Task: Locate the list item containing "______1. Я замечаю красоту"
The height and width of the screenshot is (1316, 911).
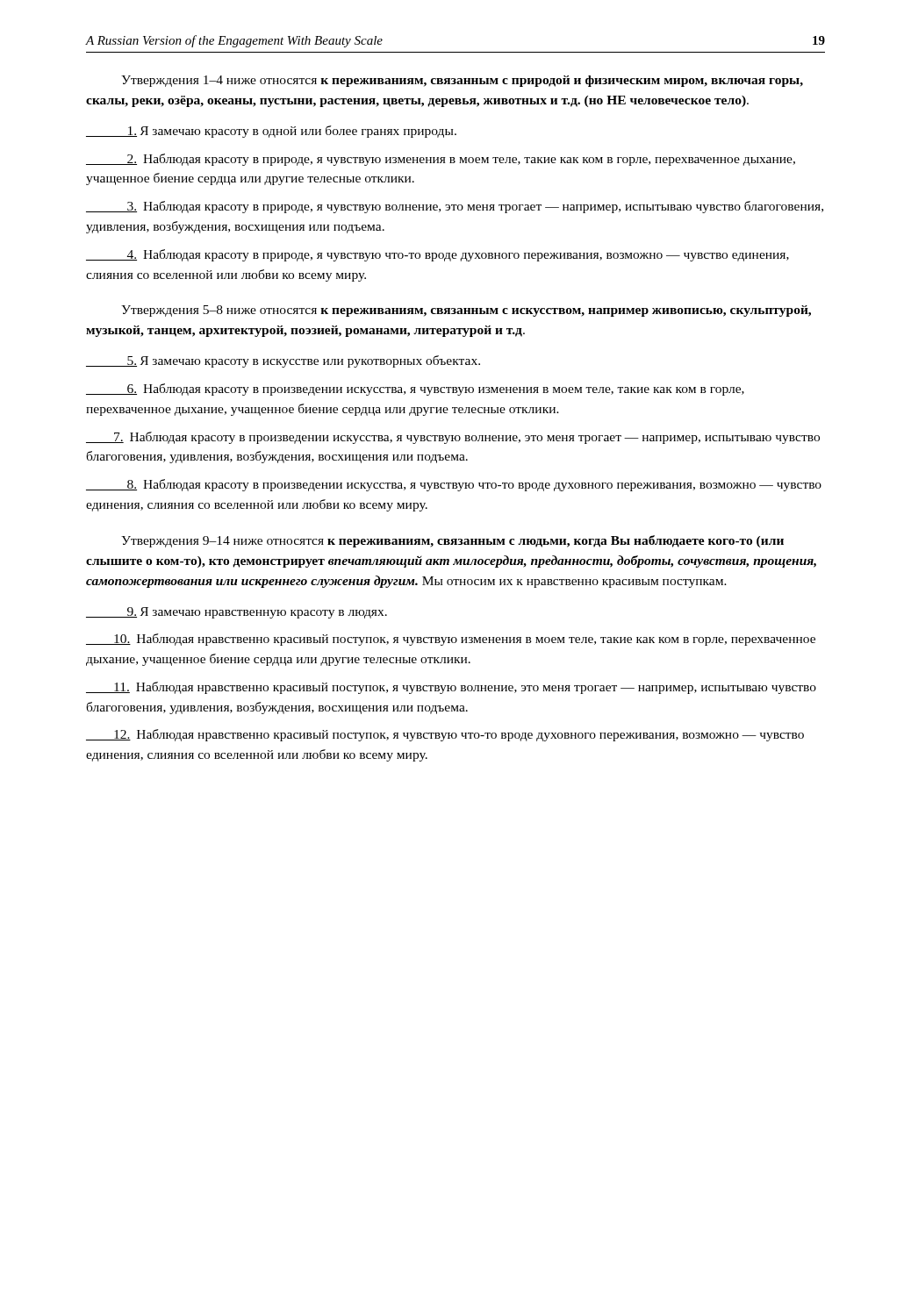Action: click(456, 131)
